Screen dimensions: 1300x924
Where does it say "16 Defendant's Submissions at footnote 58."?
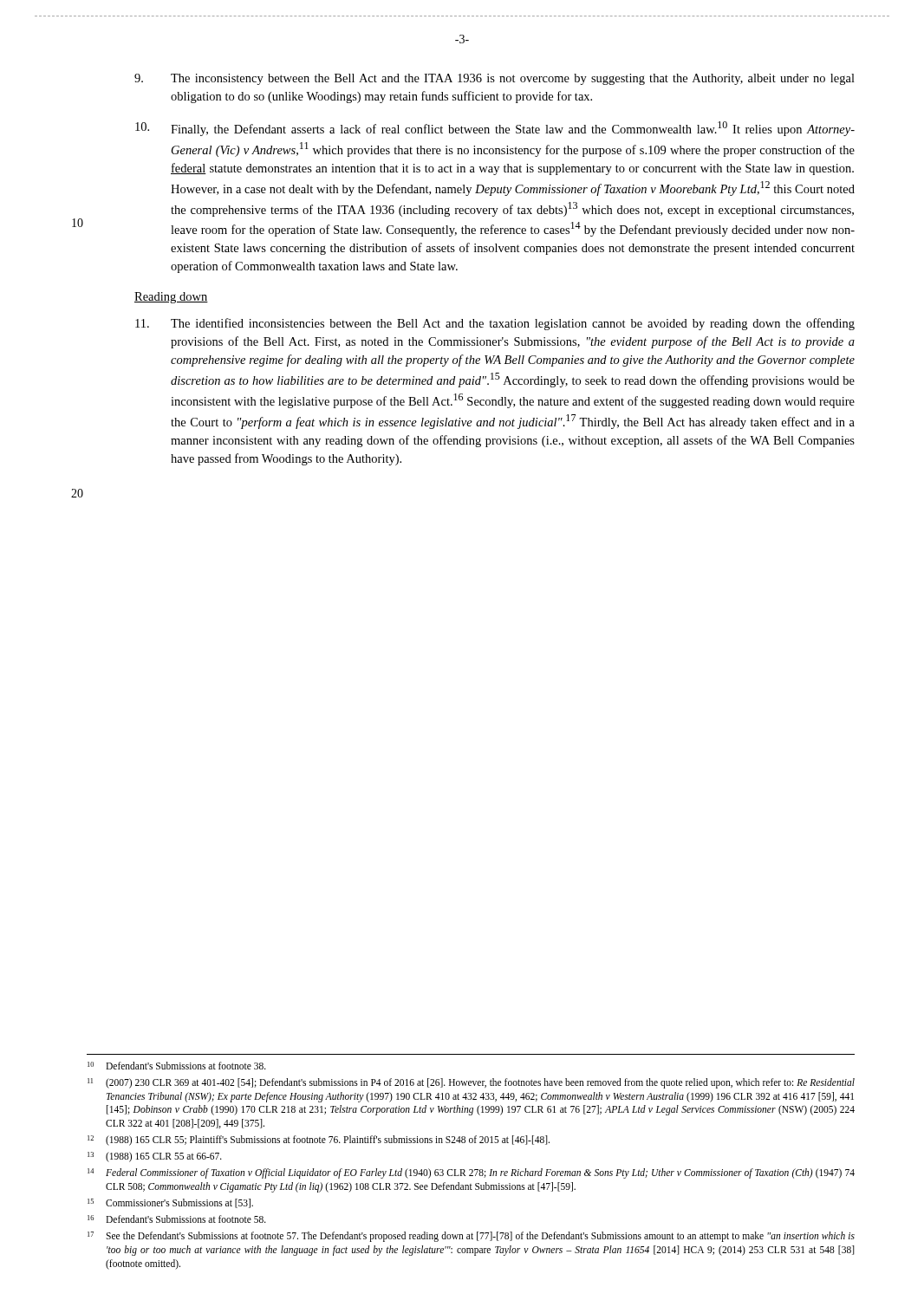click(471, 1221)
